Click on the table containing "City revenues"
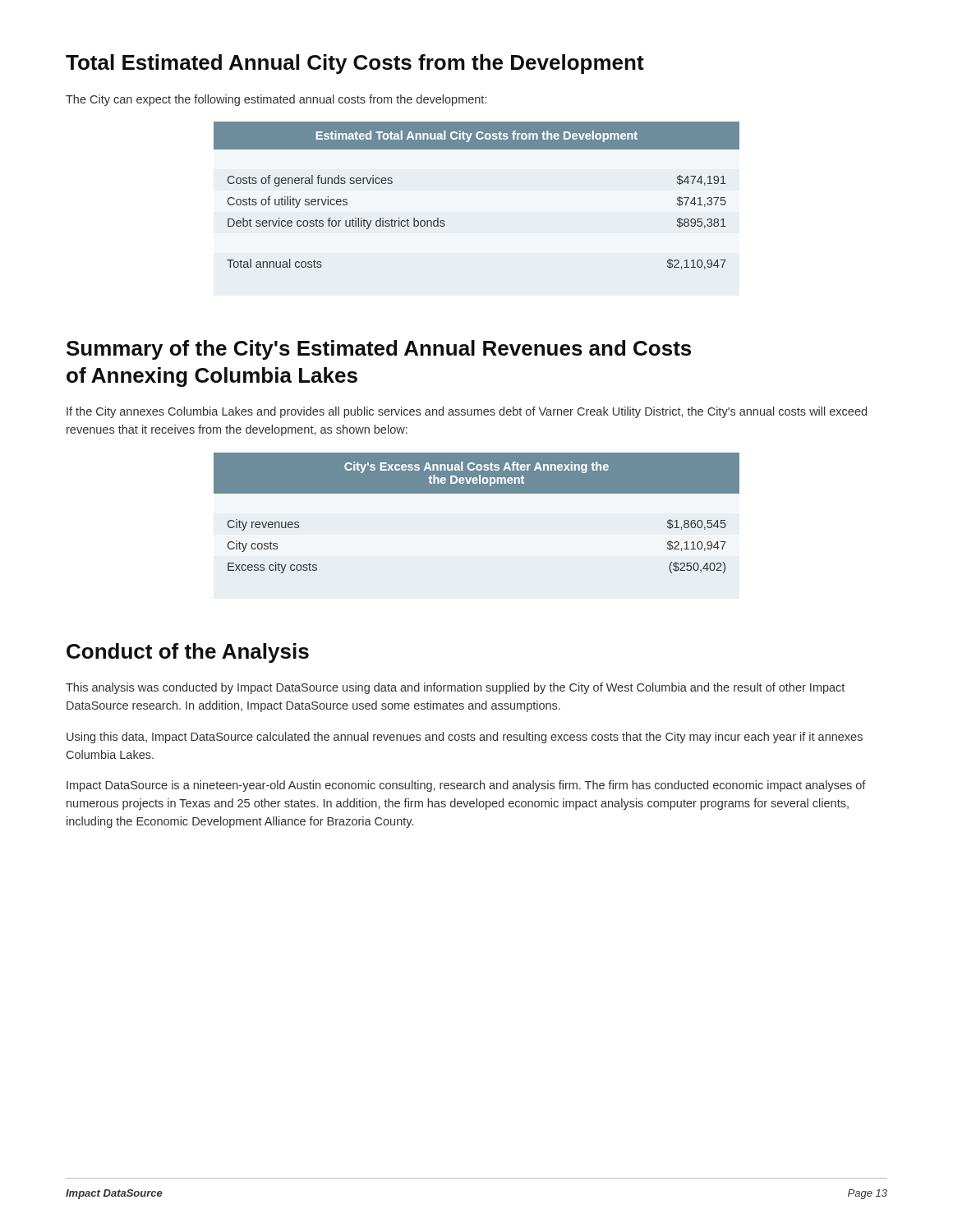Image resolution: width=953 pixels, height=1232 pixels. click(476, 525)
